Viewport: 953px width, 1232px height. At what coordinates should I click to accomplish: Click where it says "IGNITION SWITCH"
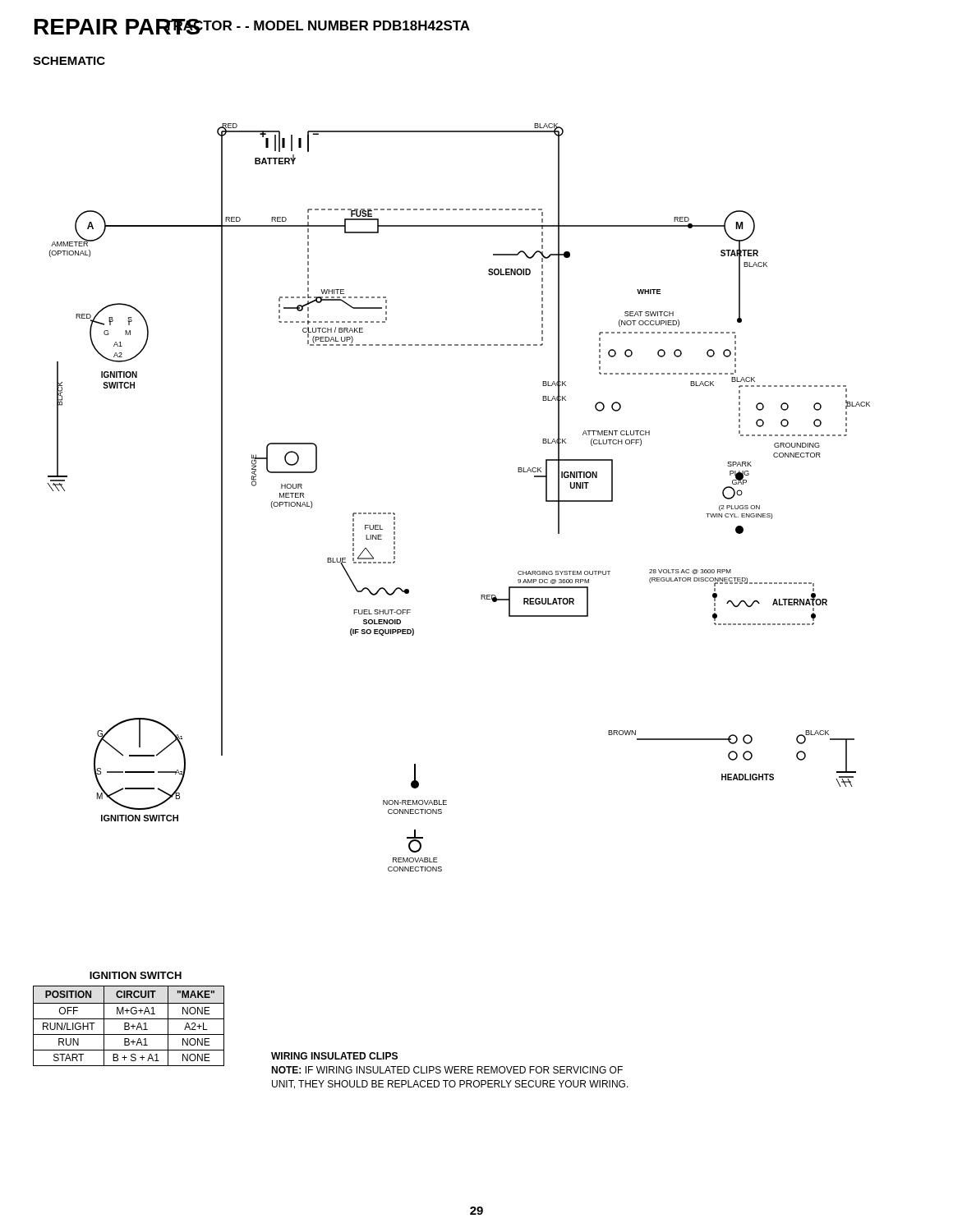[x=136, y=975]
